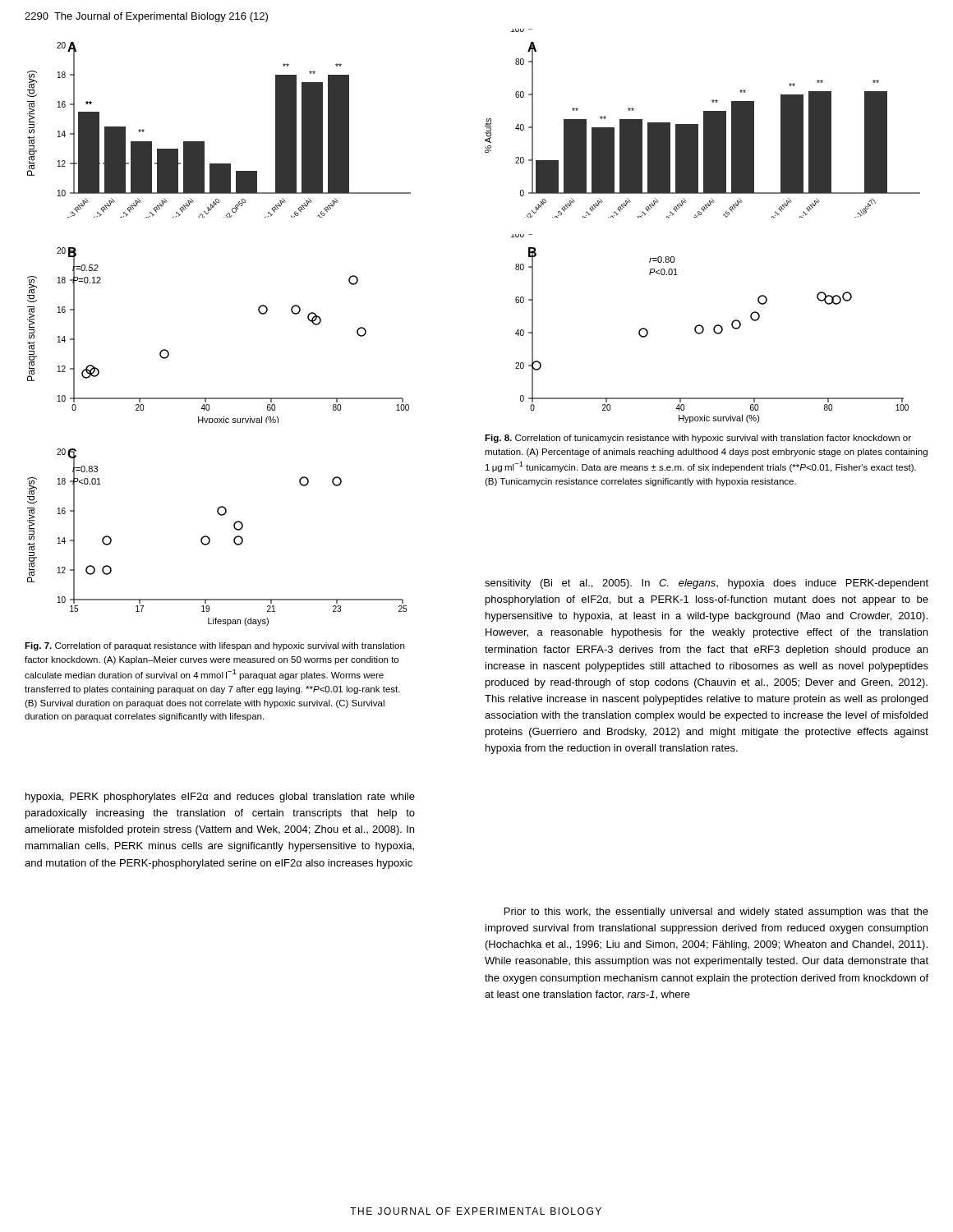This screenshot has height=1232, width=953.
Task: Where is the passage that starts "Prior to this work, the essentially universal and"?
Action: tap(707, 953)
